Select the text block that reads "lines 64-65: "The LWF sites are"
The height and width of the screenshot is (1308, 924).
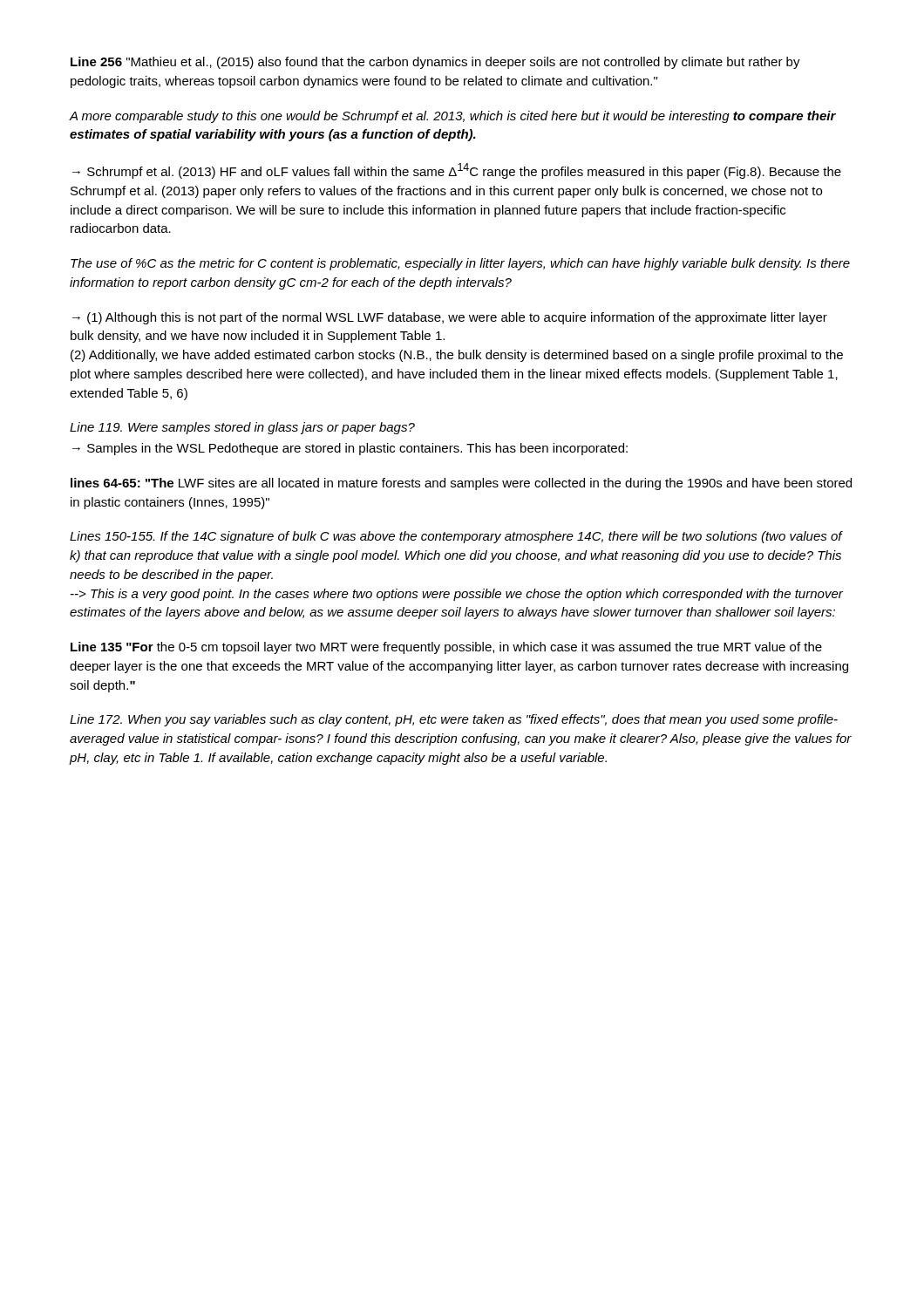point(461,492)
